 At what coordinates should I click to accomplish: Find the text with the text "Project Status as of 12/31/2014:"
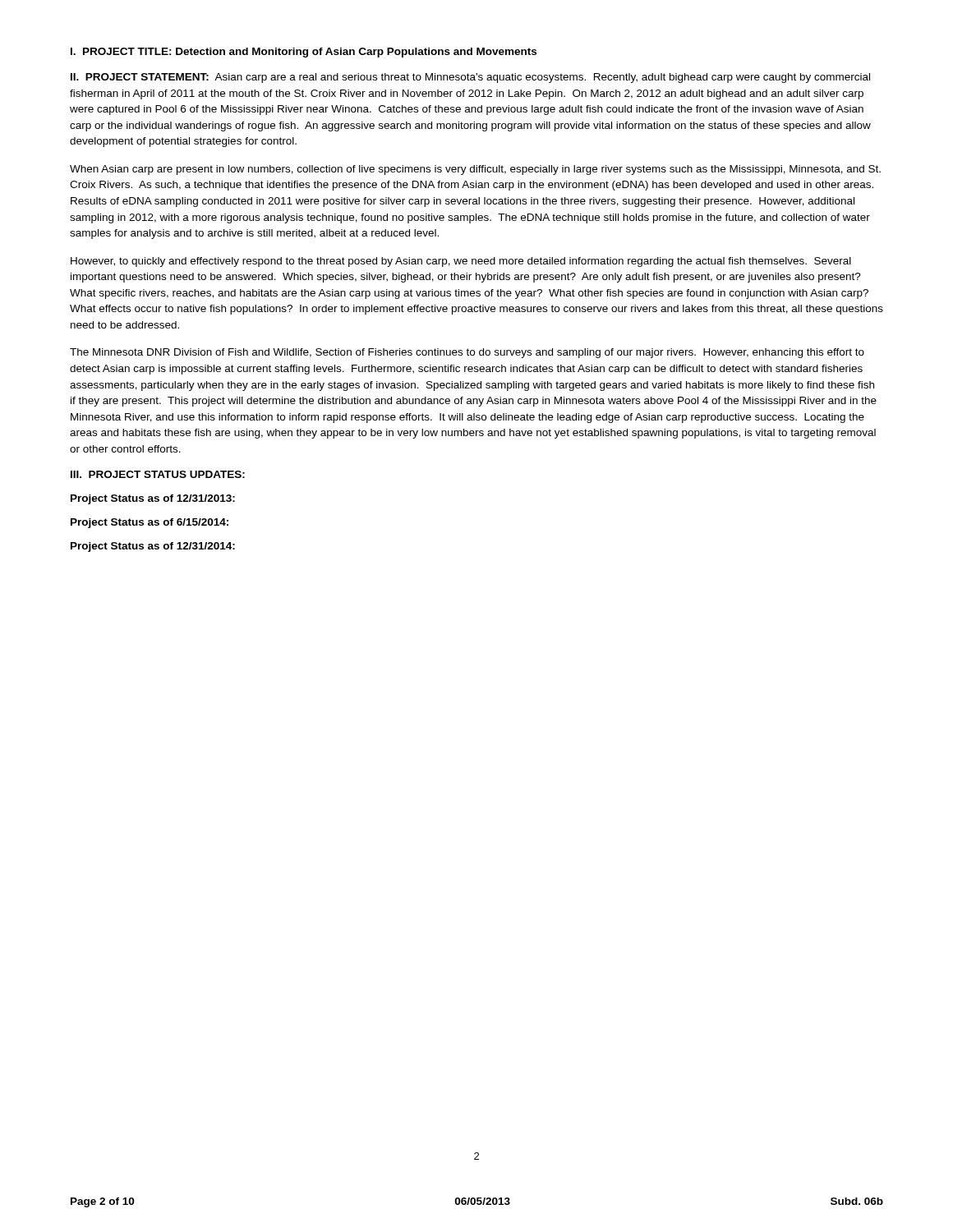click(153, 546)
